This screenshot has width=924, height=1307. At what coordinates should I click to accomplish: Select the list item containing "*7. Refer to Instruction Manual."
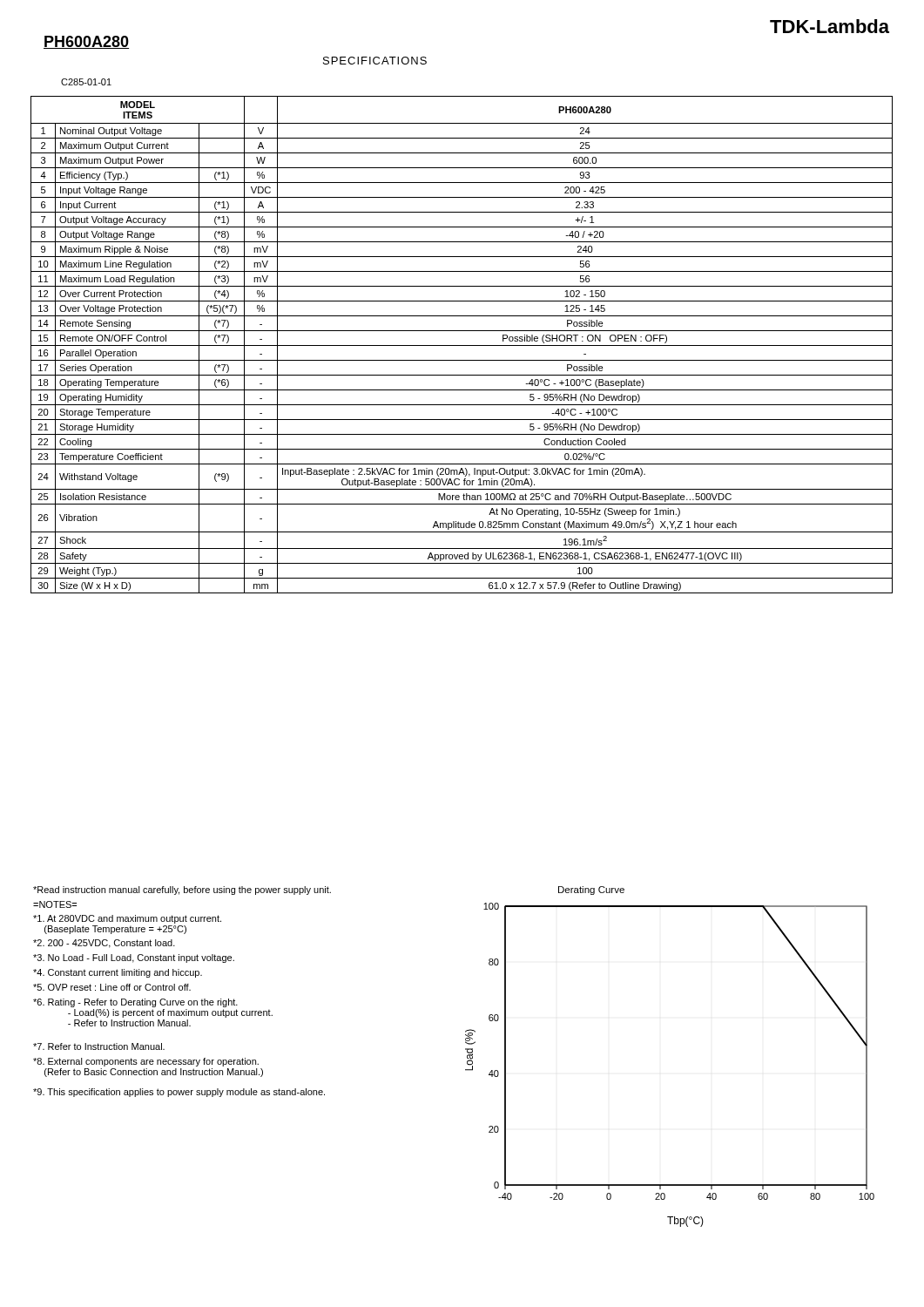tap(99, 1047)
